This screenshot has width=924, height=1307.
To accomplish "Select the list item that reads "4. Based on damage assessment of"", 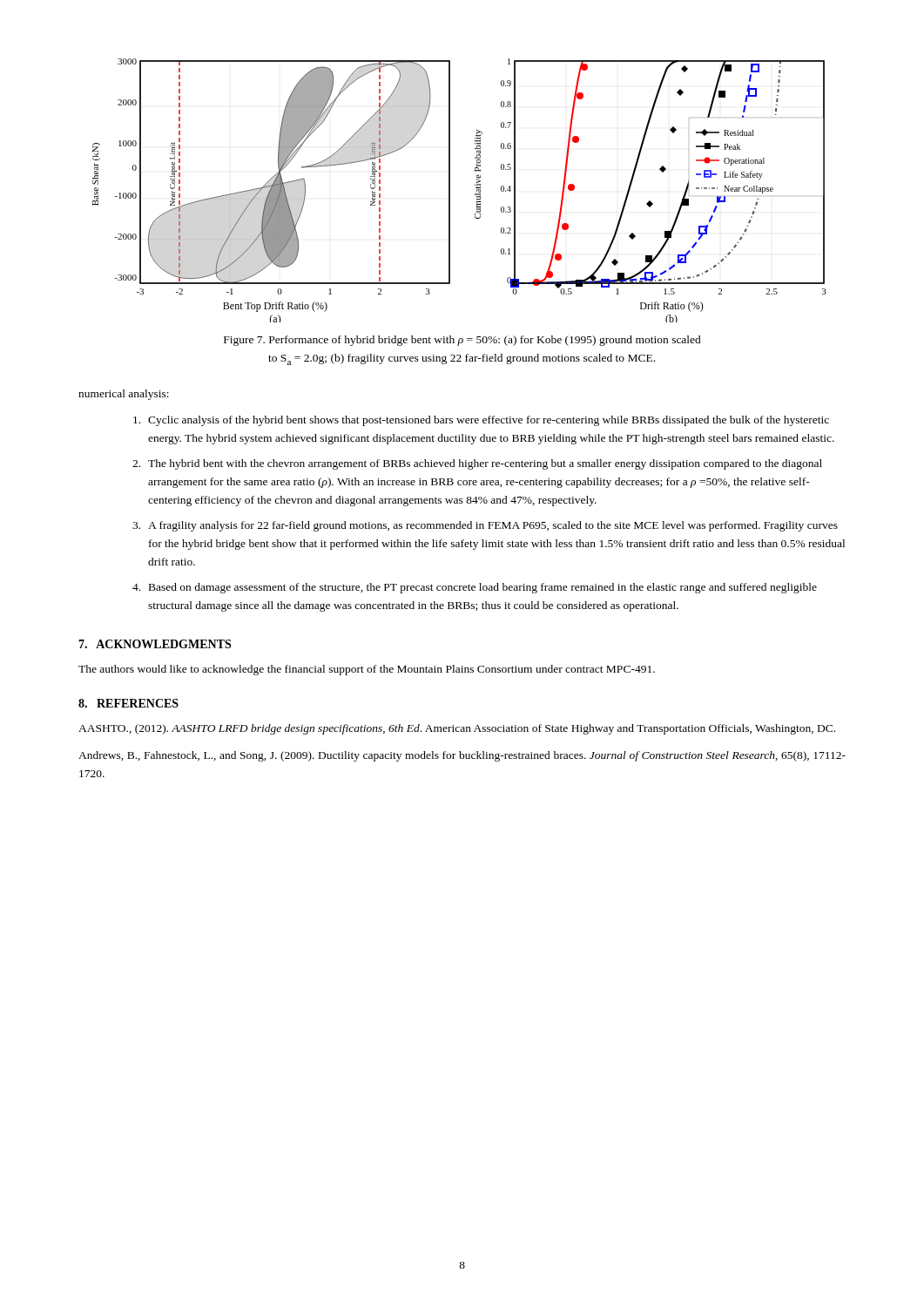I will pos(478,596).
